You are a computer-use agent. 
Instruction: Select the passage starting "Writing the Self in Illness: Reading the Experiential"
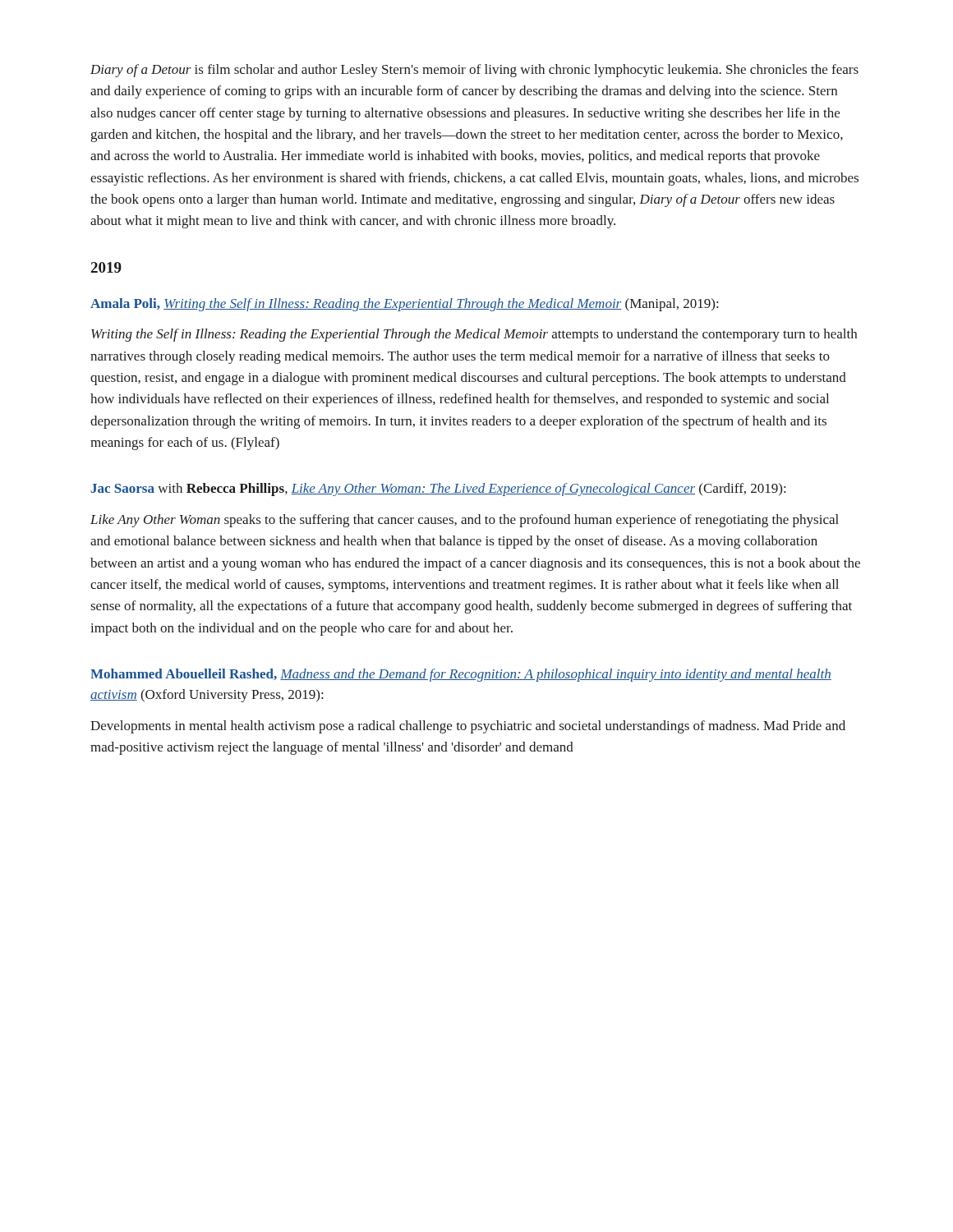pos(474,388)
